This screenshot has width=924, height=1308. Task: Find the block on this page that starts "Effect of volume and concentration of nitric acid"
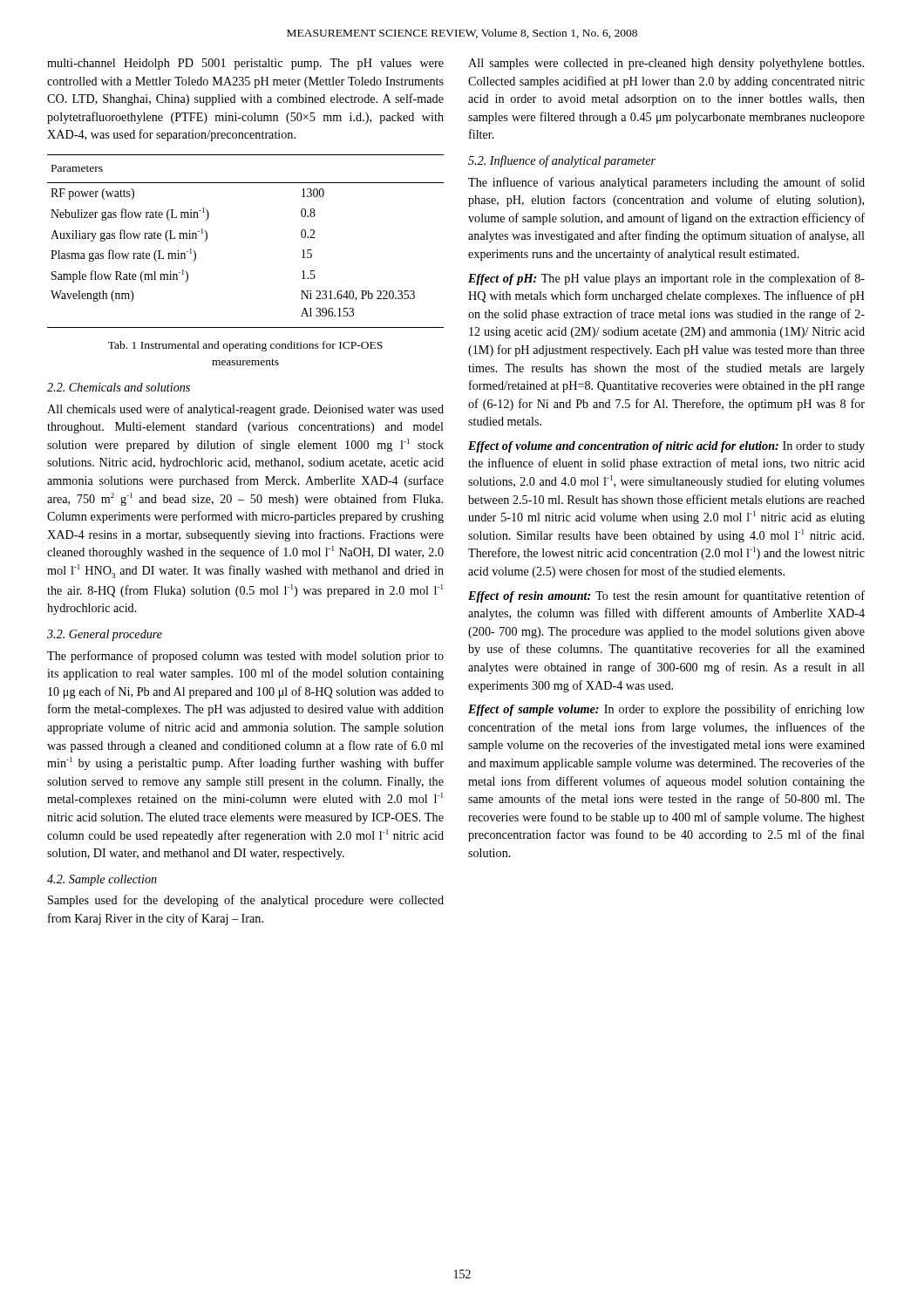(666, 509)
